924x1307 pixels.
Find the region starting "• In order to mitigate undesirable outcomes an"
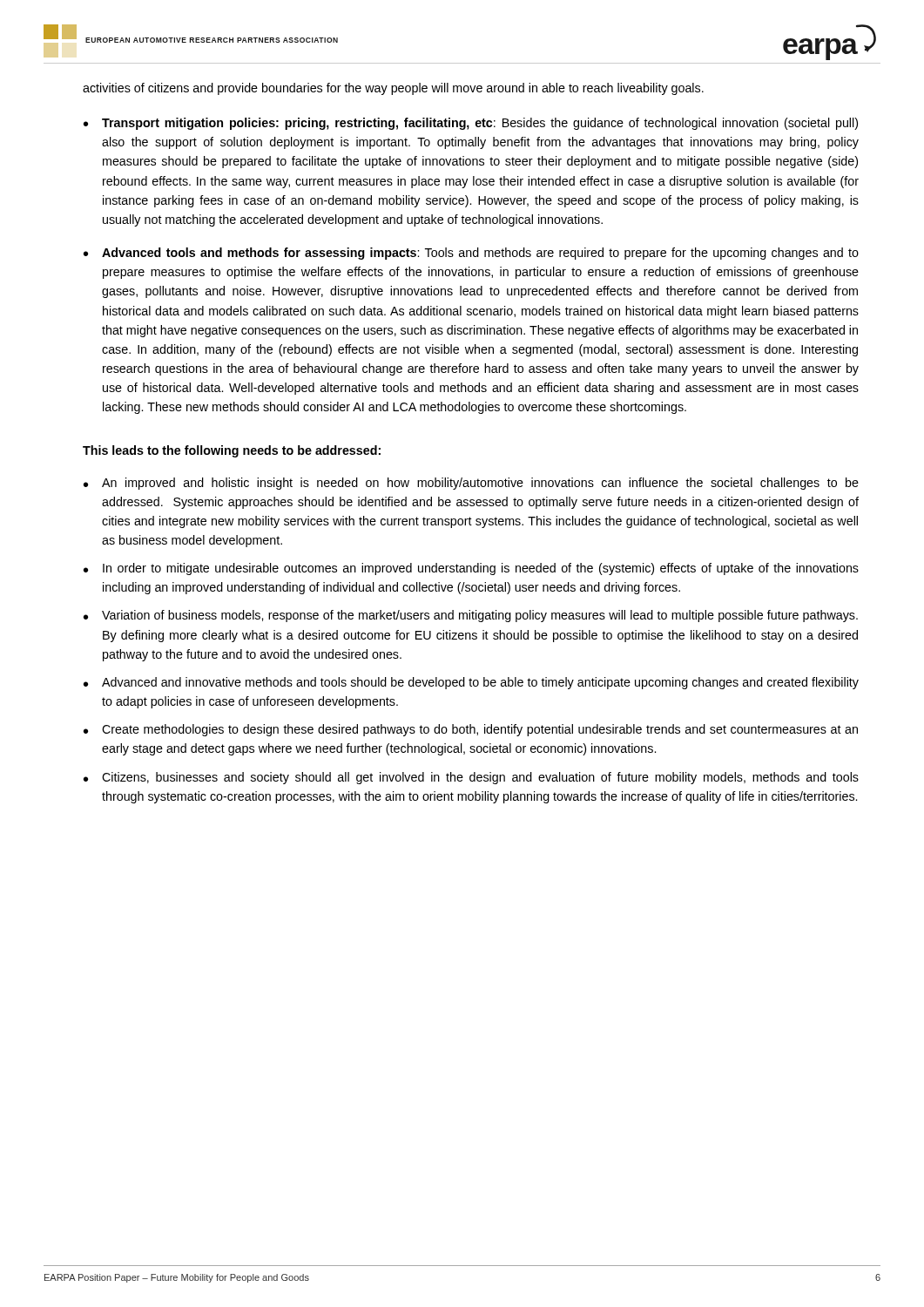(471, 578)
